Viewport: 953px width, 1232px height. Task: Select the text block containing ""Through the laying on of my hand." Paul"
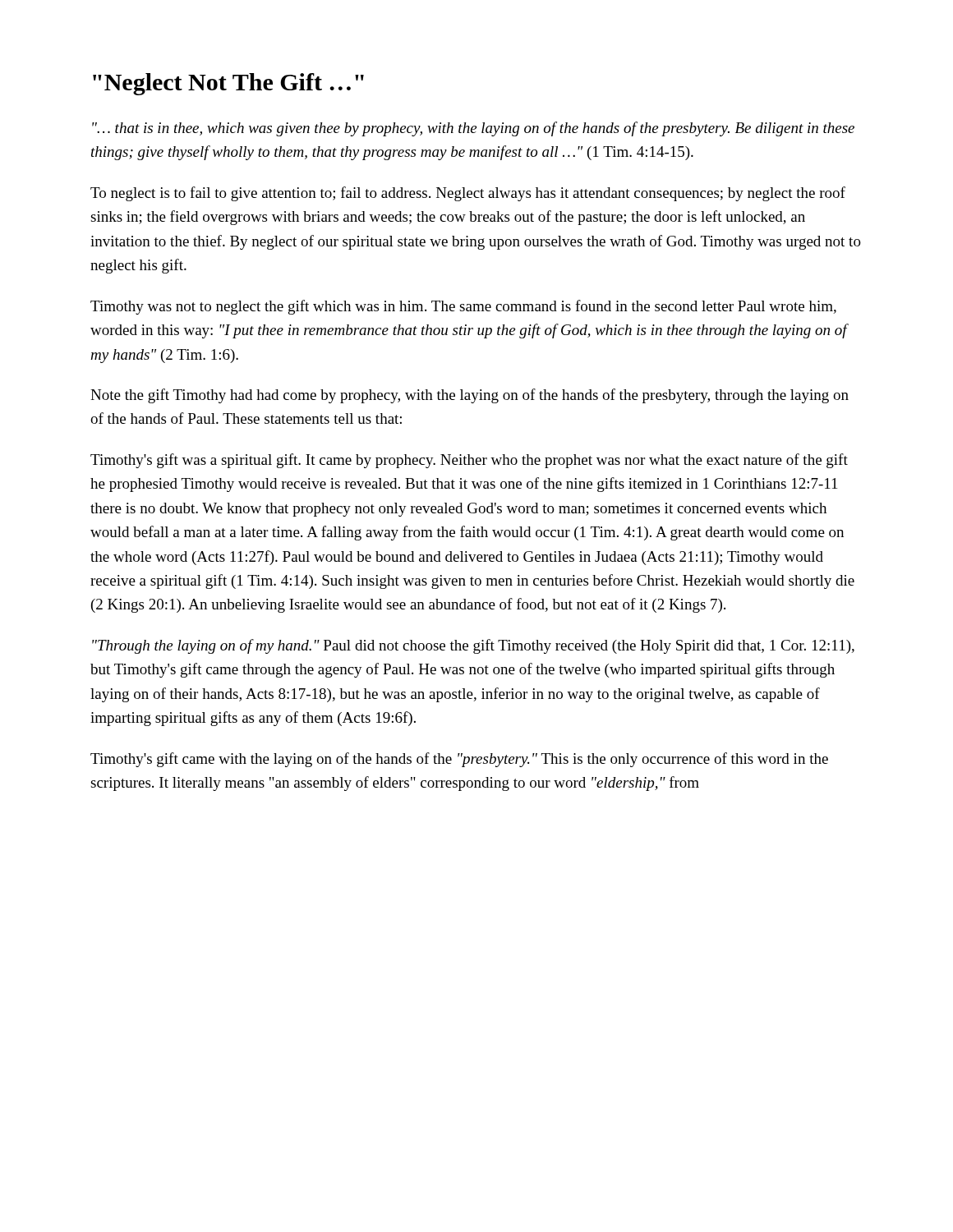point(473,681)
